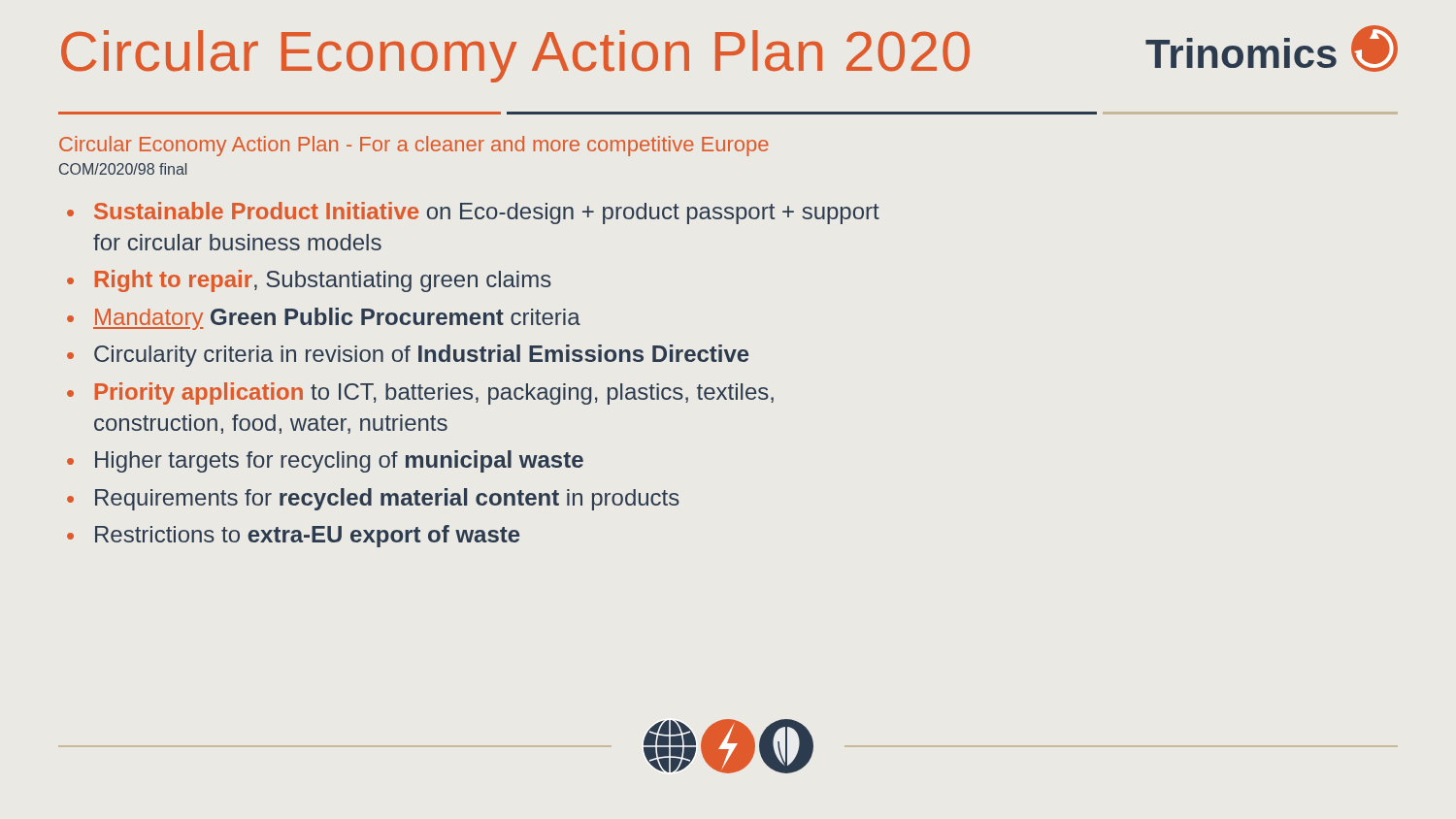
Task: Select the text starting "Restrictions to extra-EU export of"
Action: point(307,534)
